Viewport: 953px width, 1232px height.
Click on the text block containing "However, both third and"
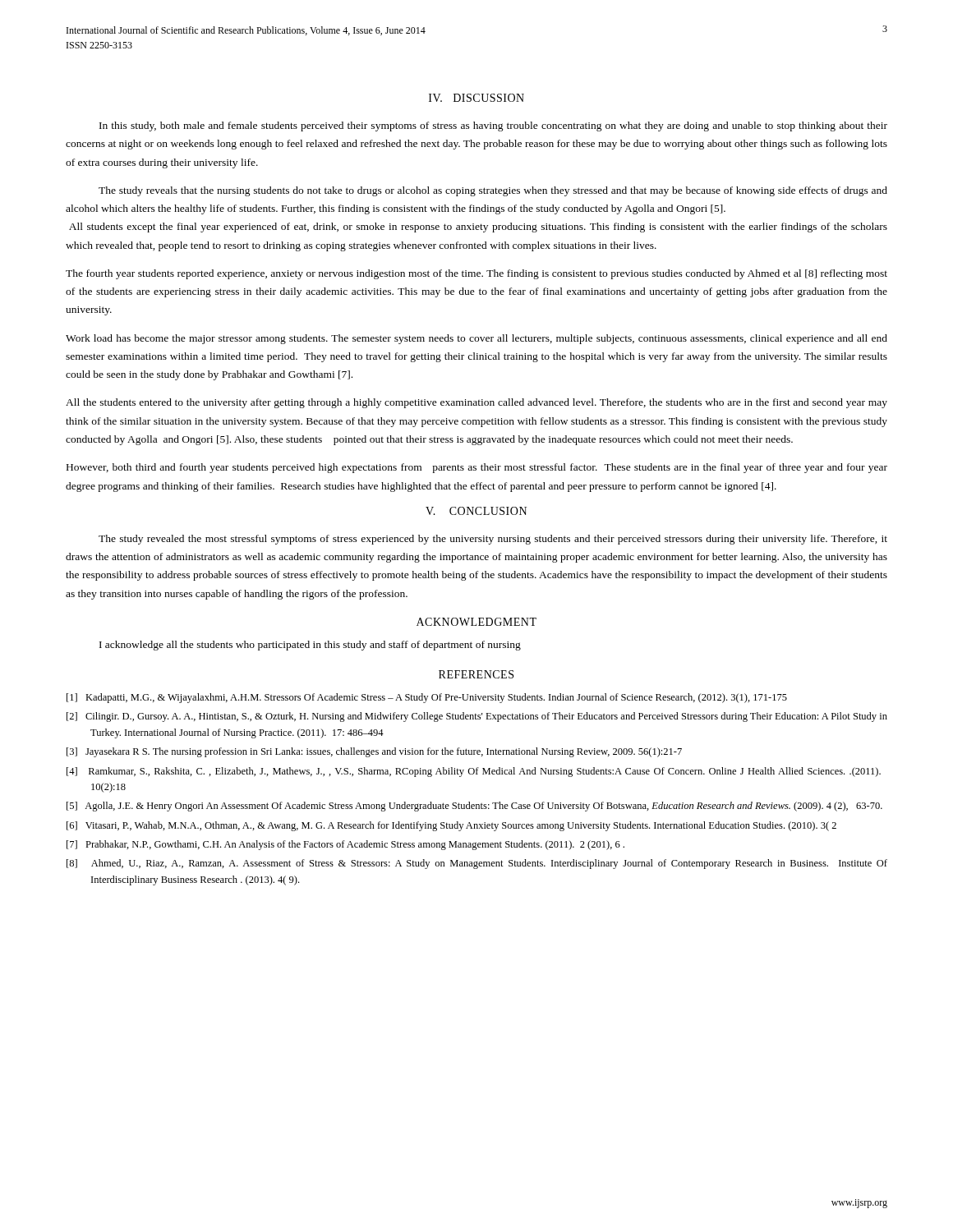pos(476,476)
